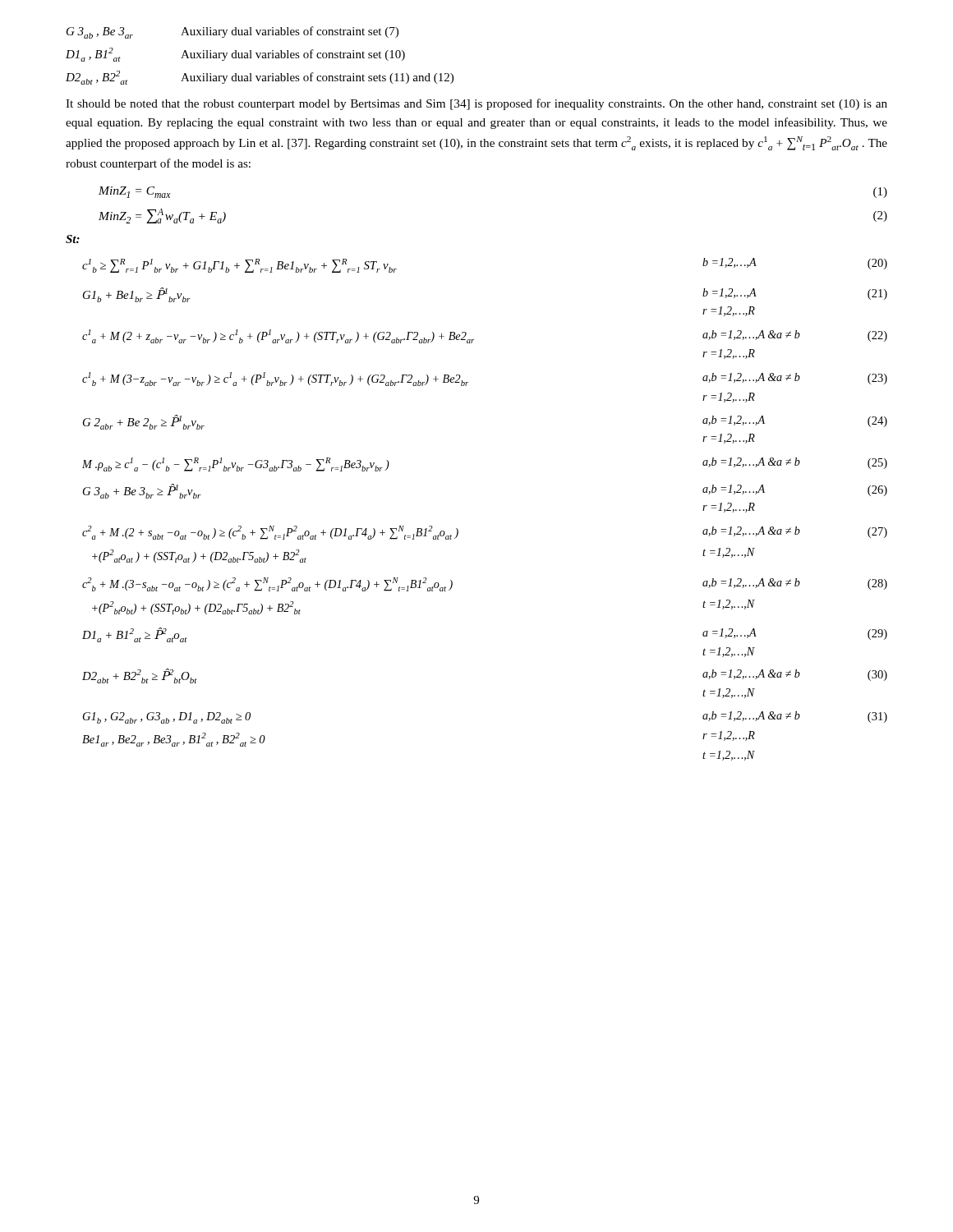Select the region starting "M .ρab ≥ c1a − (c1b − ∑Rr=1P1brvbr"
953x1232 pixels.
click(x=233, y=464)
